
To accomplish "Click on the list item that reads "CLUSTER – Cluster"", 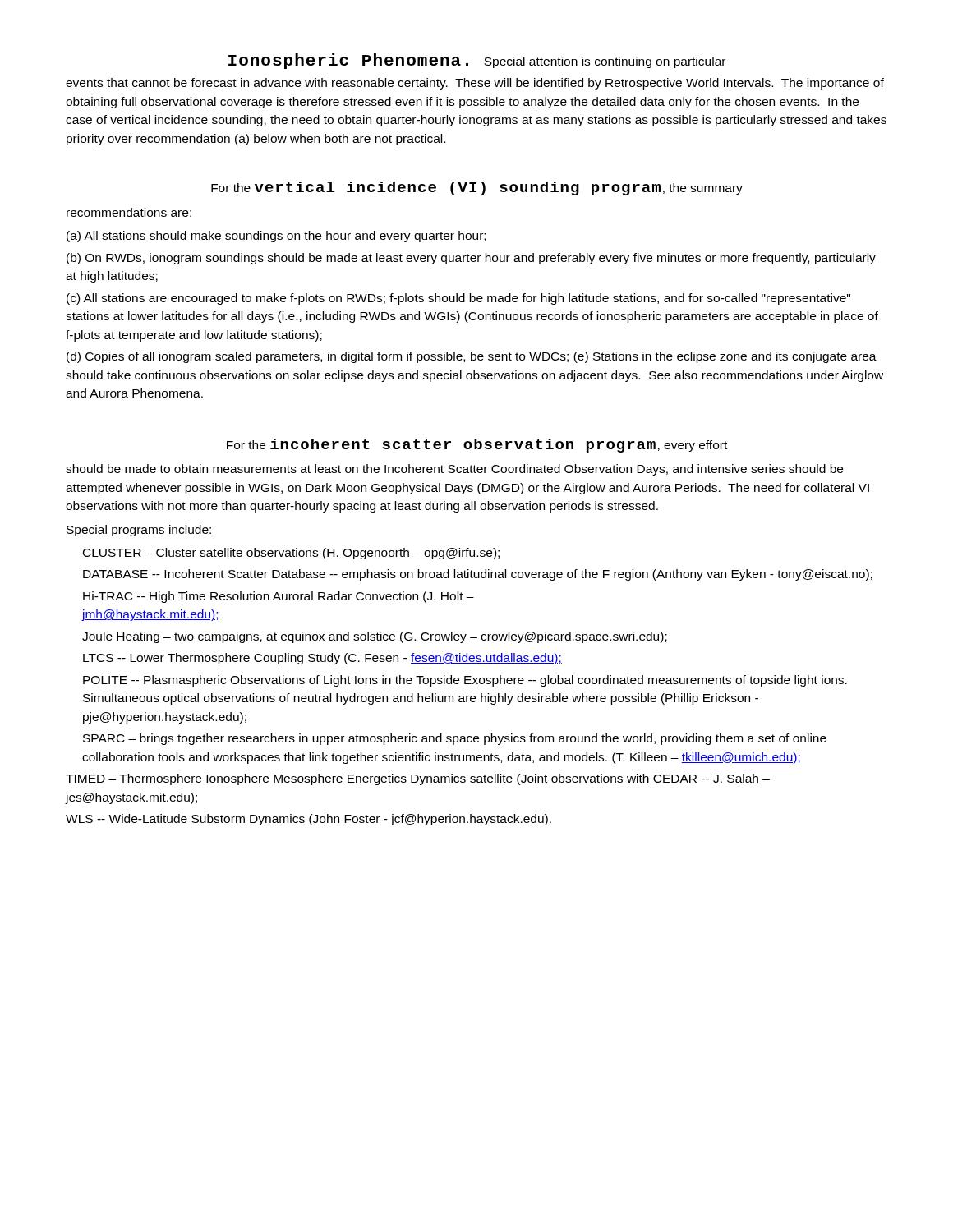I will point(291,552).
